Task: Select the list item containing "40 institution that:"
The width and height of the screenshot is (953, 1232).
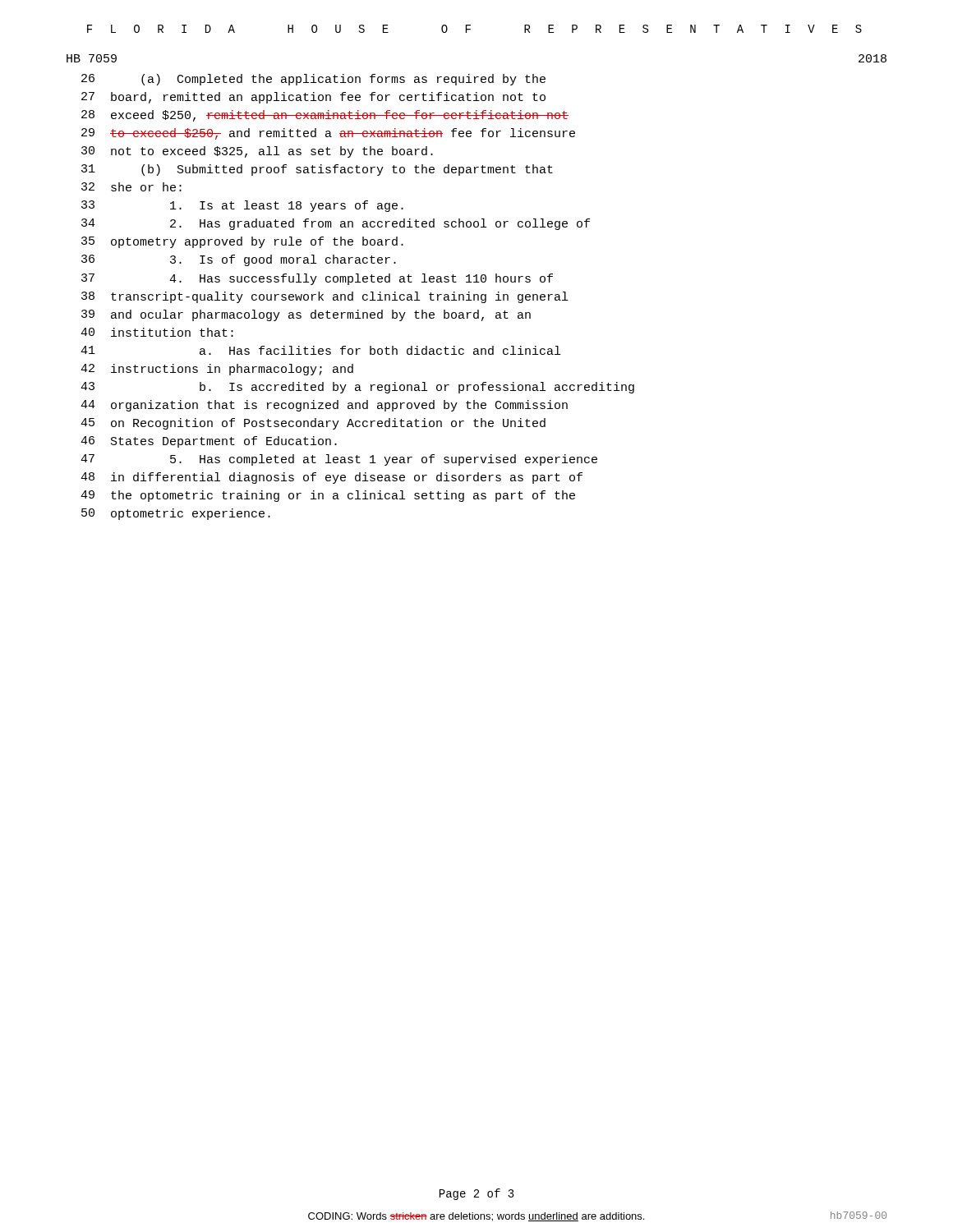Action: (157, 332)
